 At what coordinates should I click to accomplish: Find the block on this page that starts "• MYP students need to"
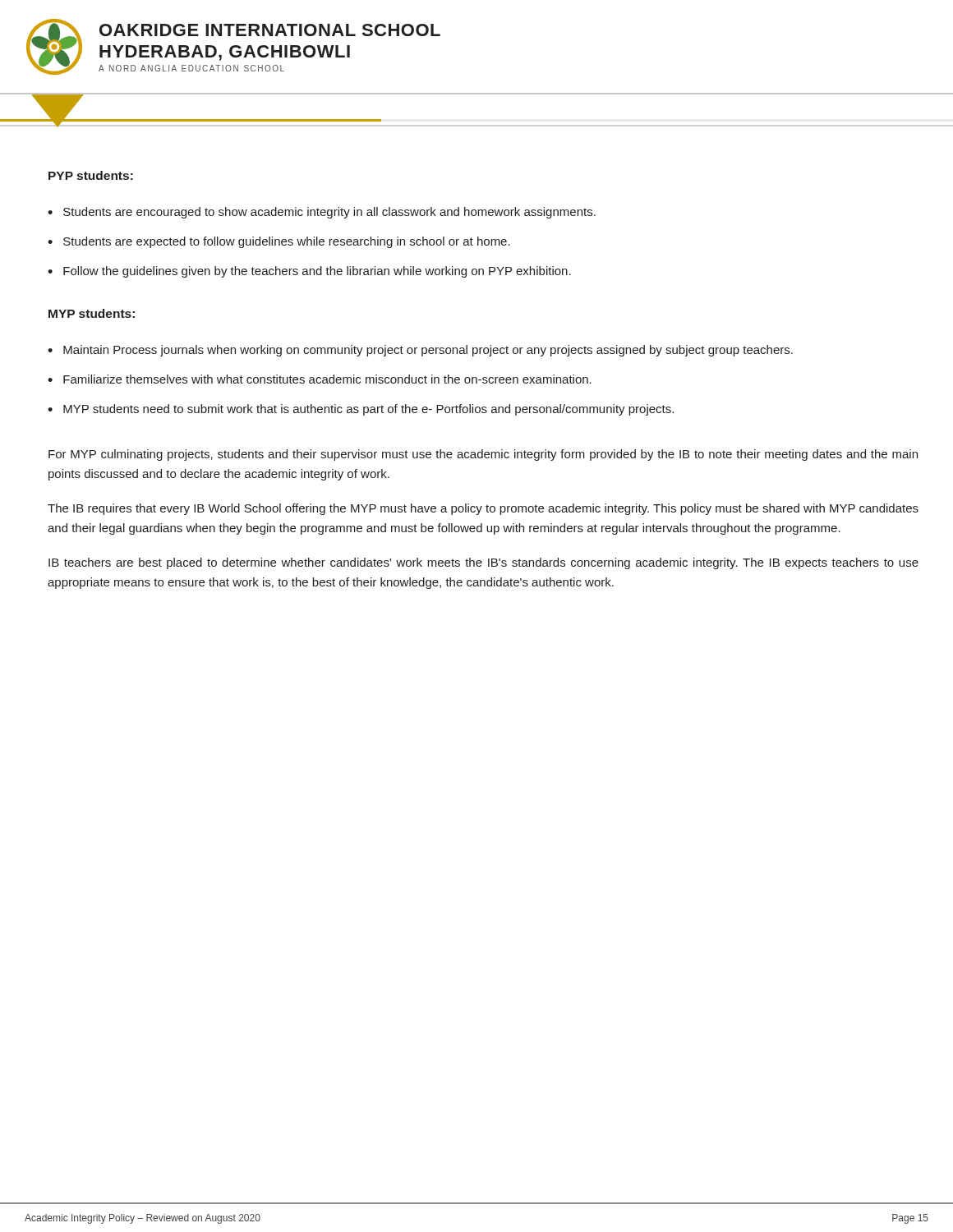483,411
